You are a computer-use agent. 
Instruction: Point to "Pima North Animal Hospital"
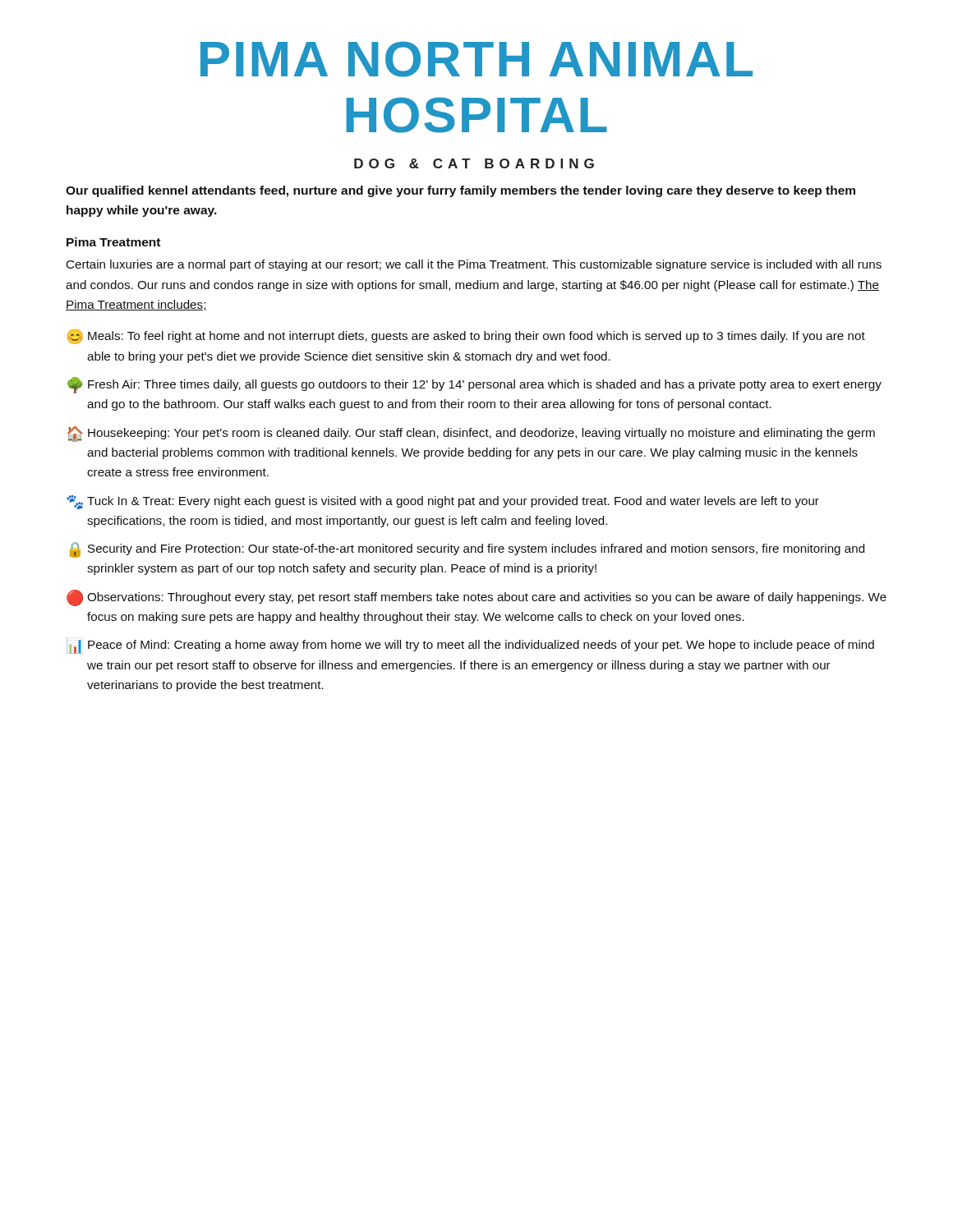coord(476,87)
